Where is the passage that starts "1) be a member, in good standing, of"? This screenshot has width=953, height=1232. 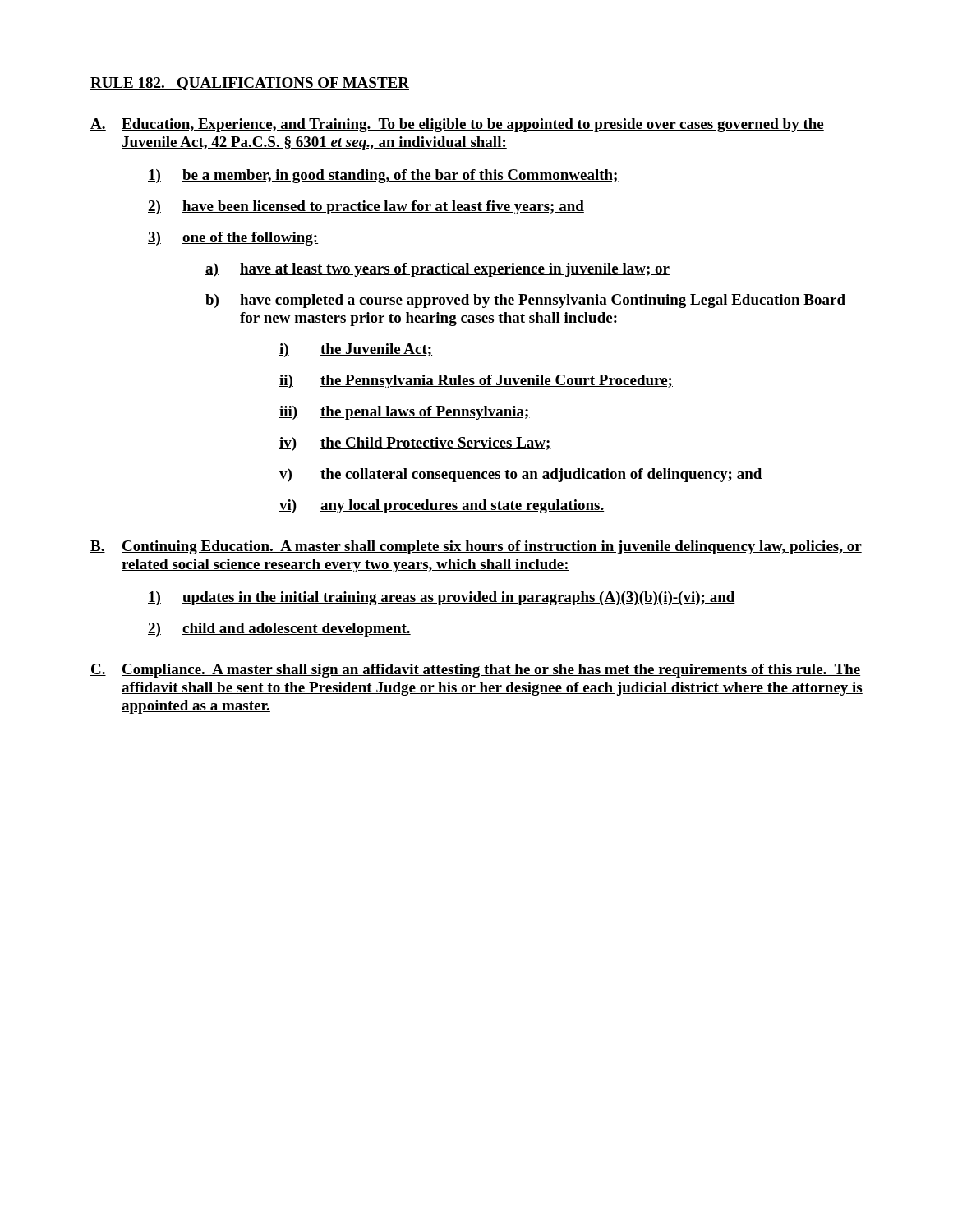[x=383, y=175]
